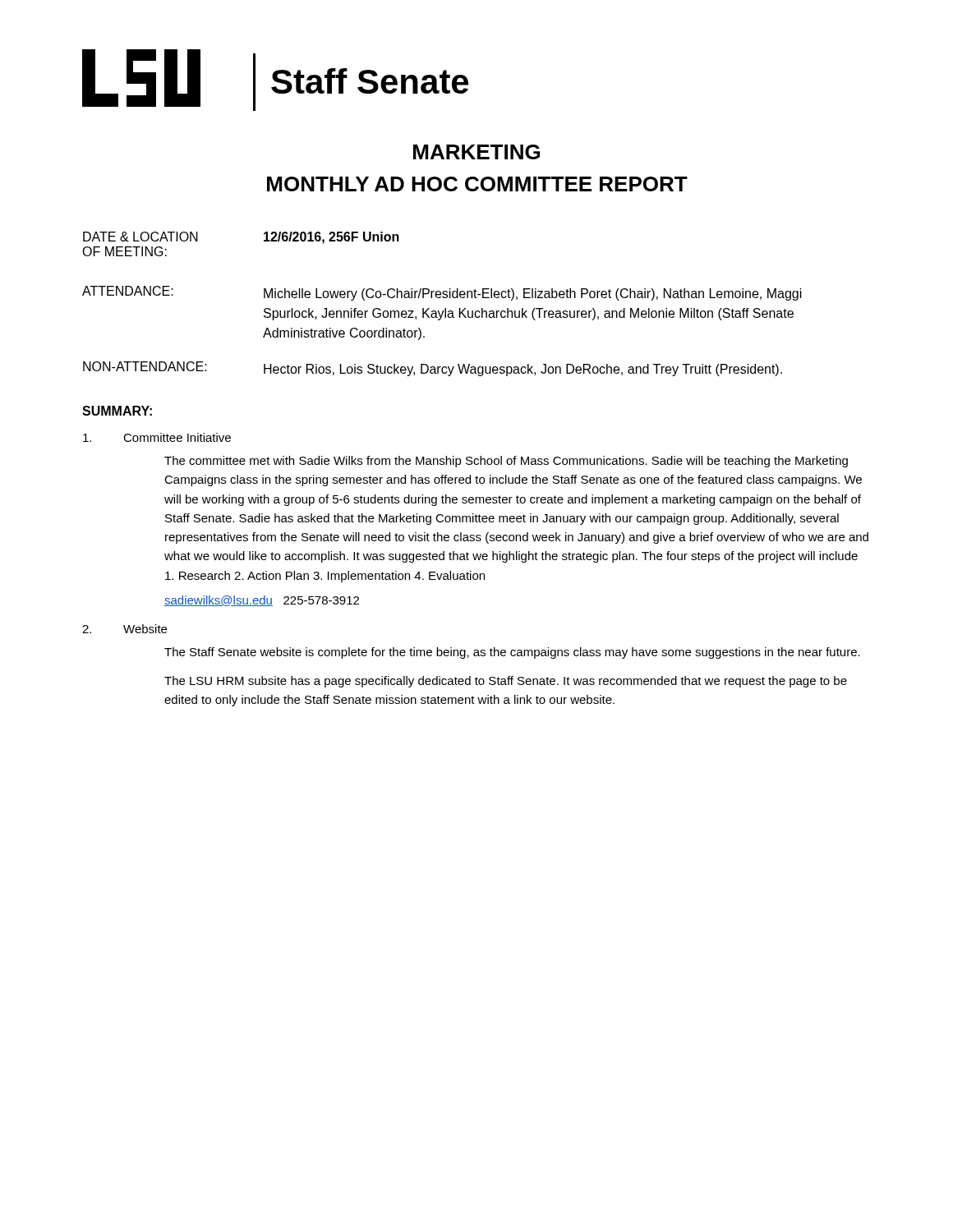Find the text block that reads "DATE & LOCATIONOF"
Screen dimensions: 1232x953
coord(141,238)
